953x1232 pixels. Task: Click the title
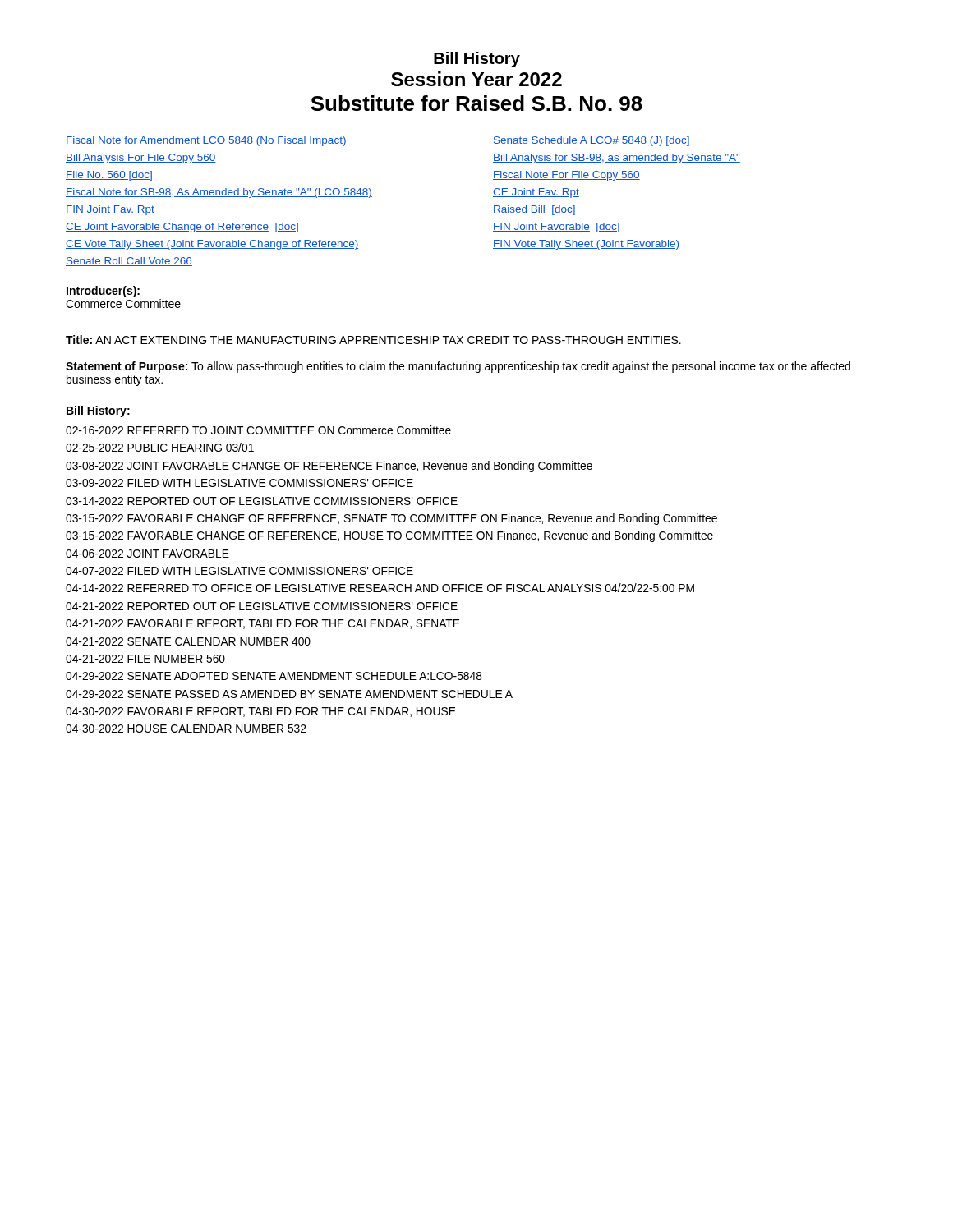pos(476,83)
